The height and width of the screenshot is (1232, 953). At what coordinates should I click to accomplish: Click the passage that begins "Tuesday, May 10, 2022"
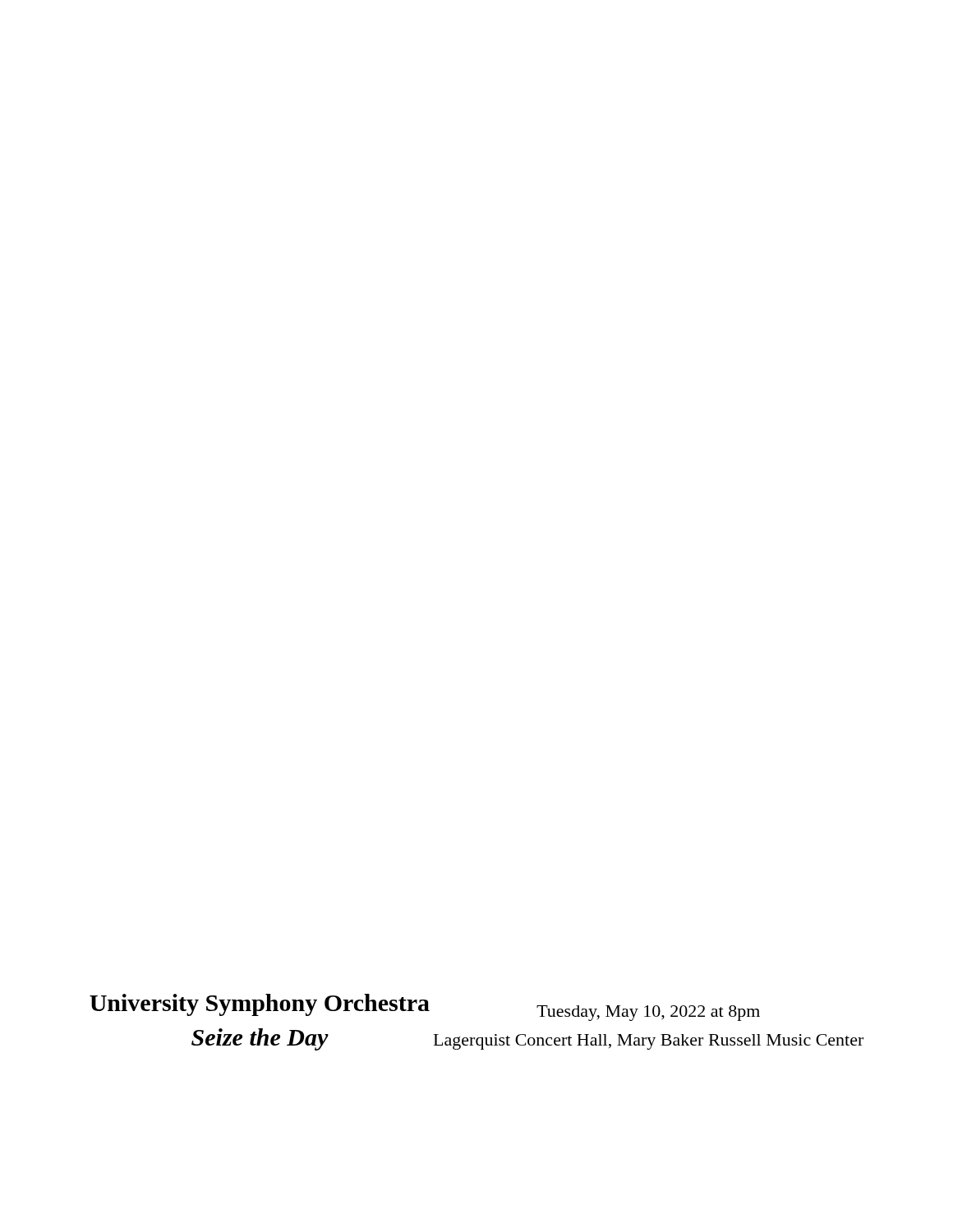pos(648,1025)
